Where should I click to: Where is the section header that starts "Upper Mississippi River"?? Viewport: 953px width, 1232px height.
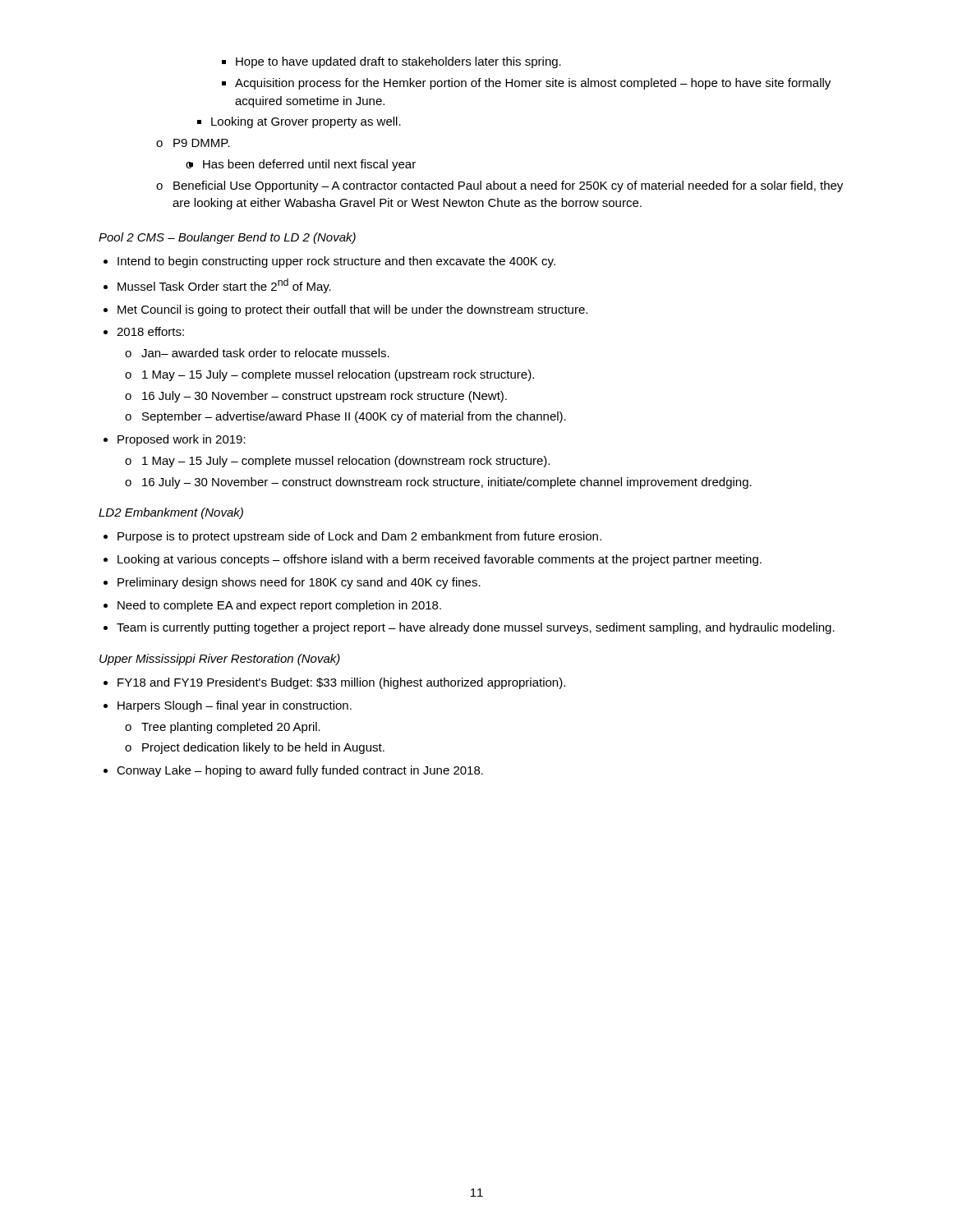tap(219, 658)
